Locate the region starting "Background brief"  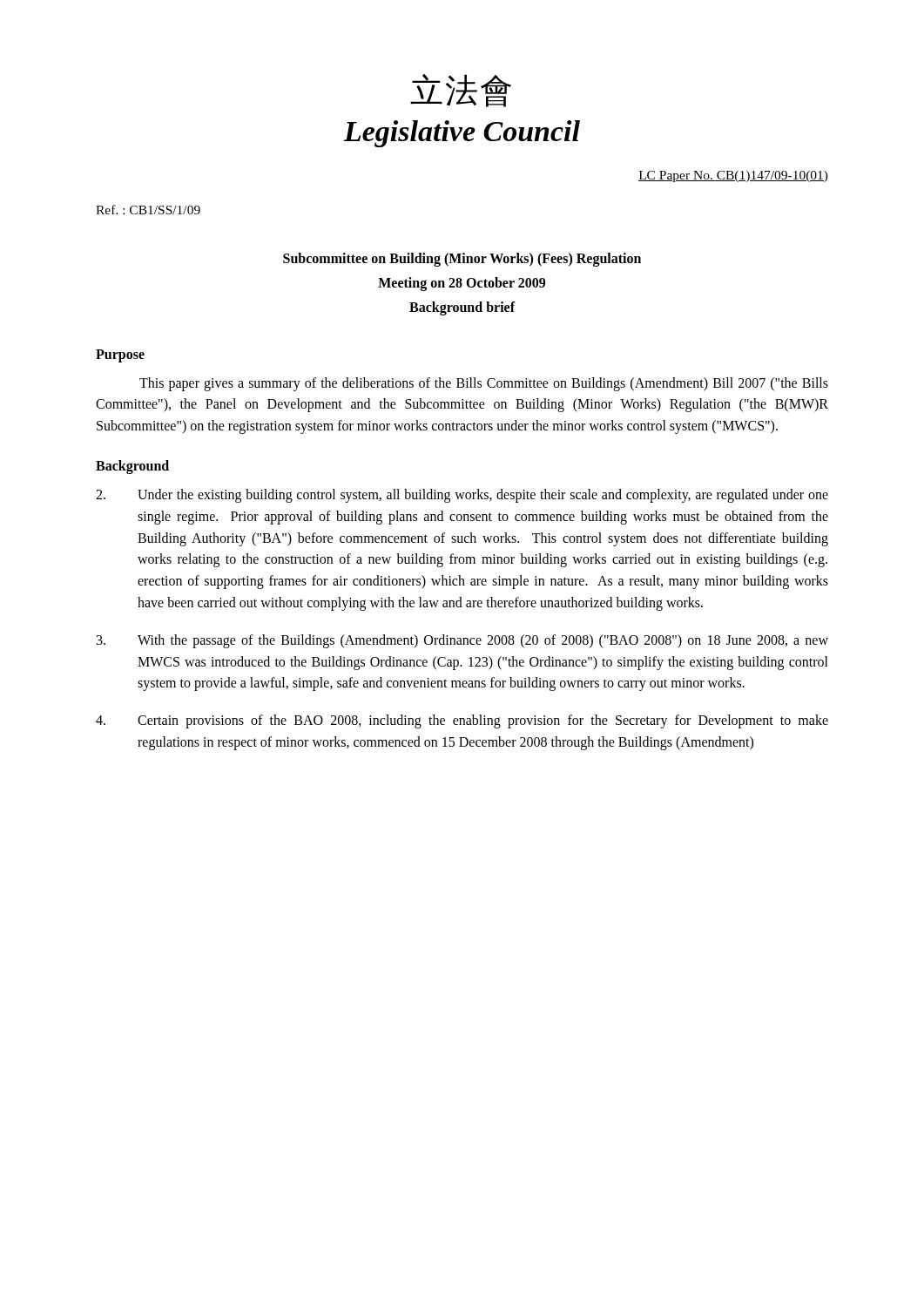pyautogui.click(x=462, y=307)
